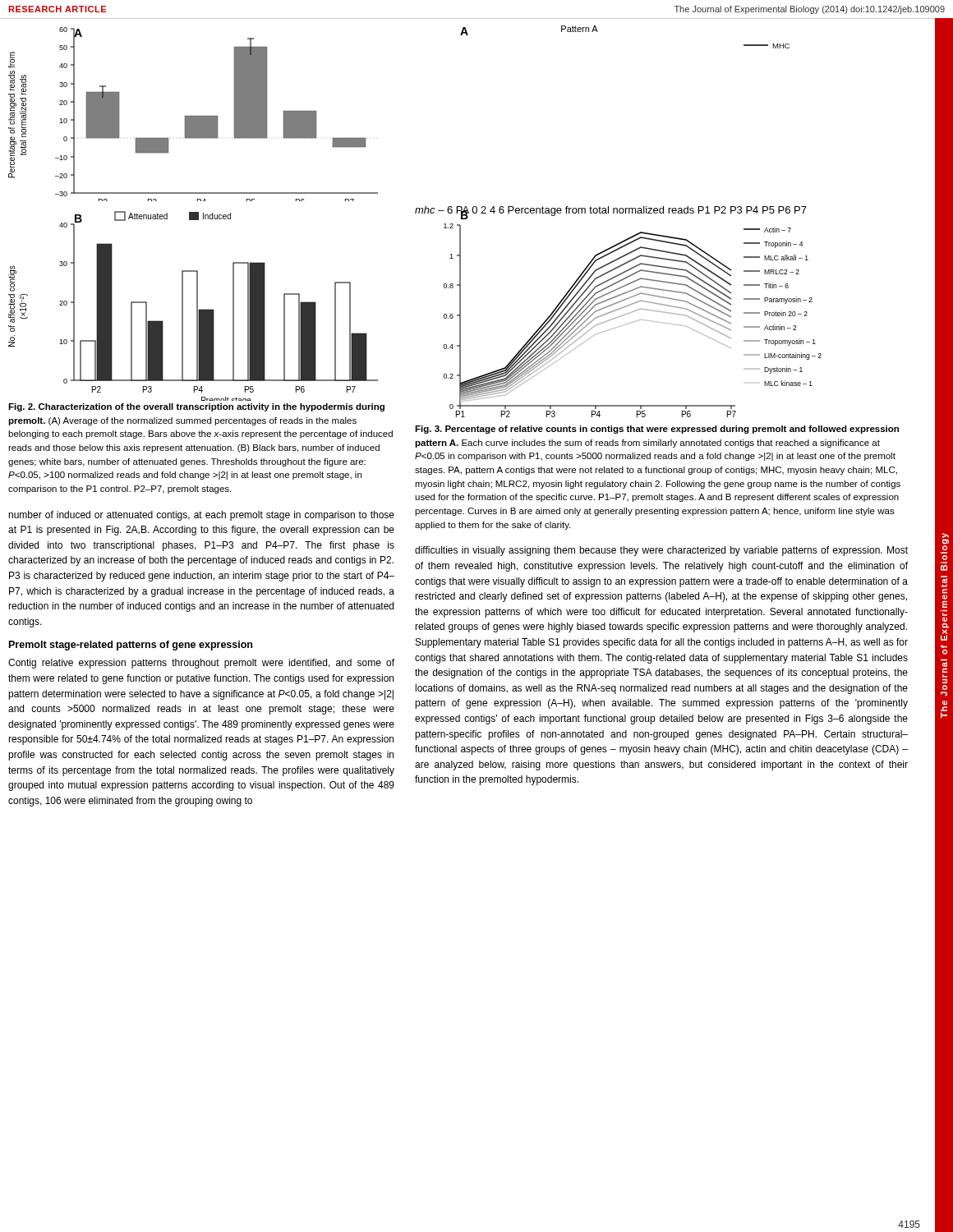Find the bar chart
The width and height of the screenshot is (953, 1232).
coord(201,111)
